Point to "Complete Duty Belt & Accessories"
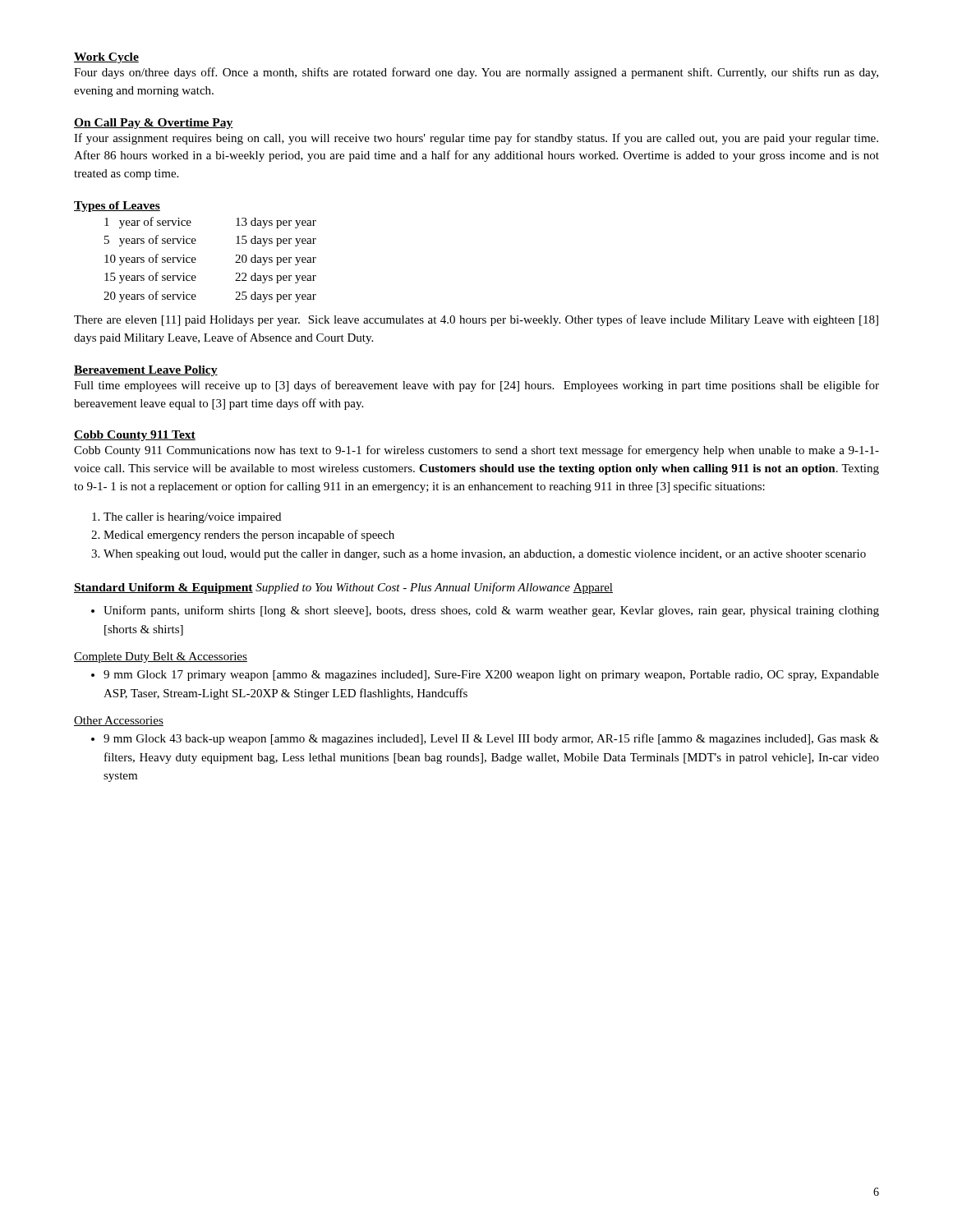The height and width of the screenshot is (1232, 953). [161, 656]
